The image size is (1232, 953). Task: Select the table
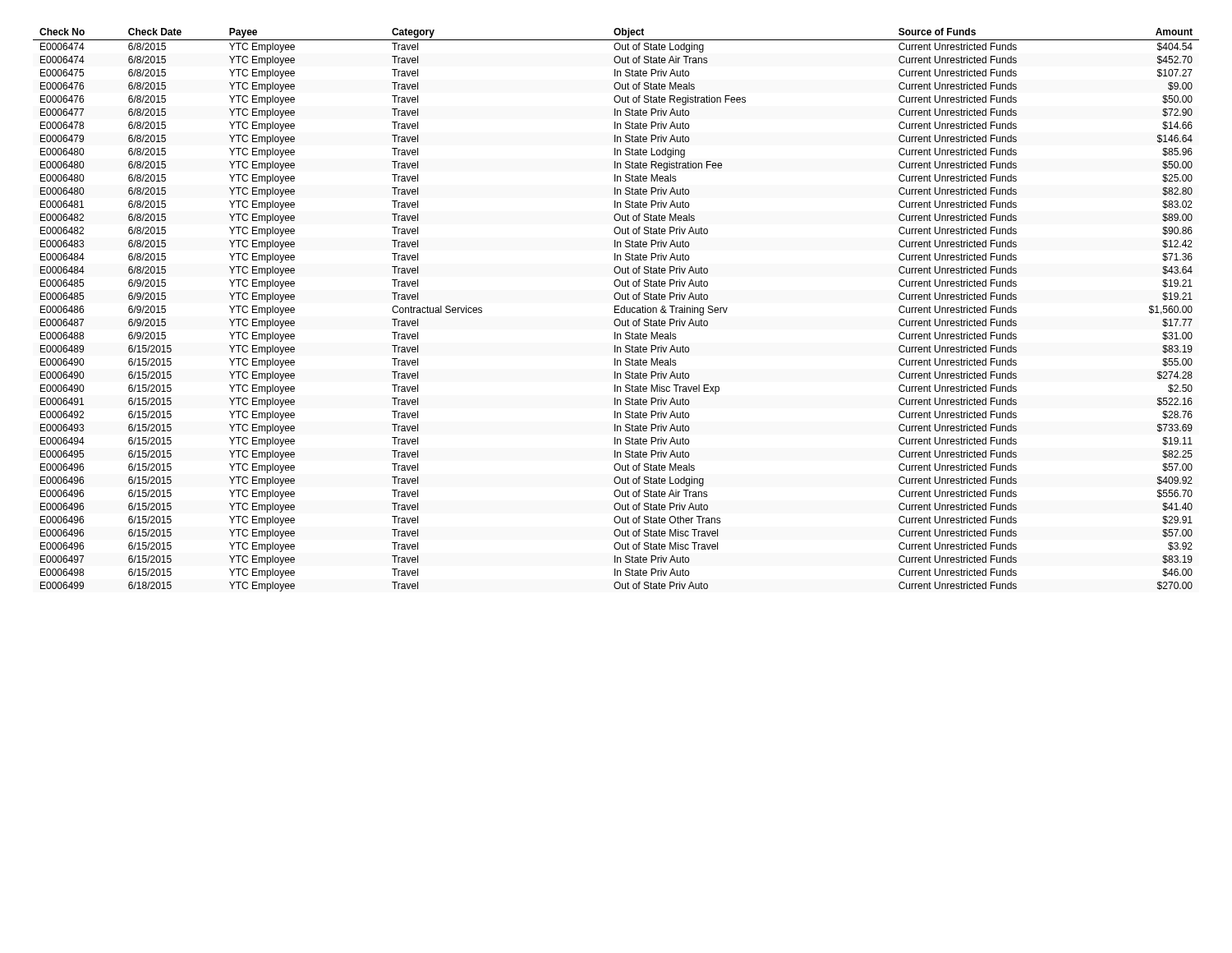616,309
